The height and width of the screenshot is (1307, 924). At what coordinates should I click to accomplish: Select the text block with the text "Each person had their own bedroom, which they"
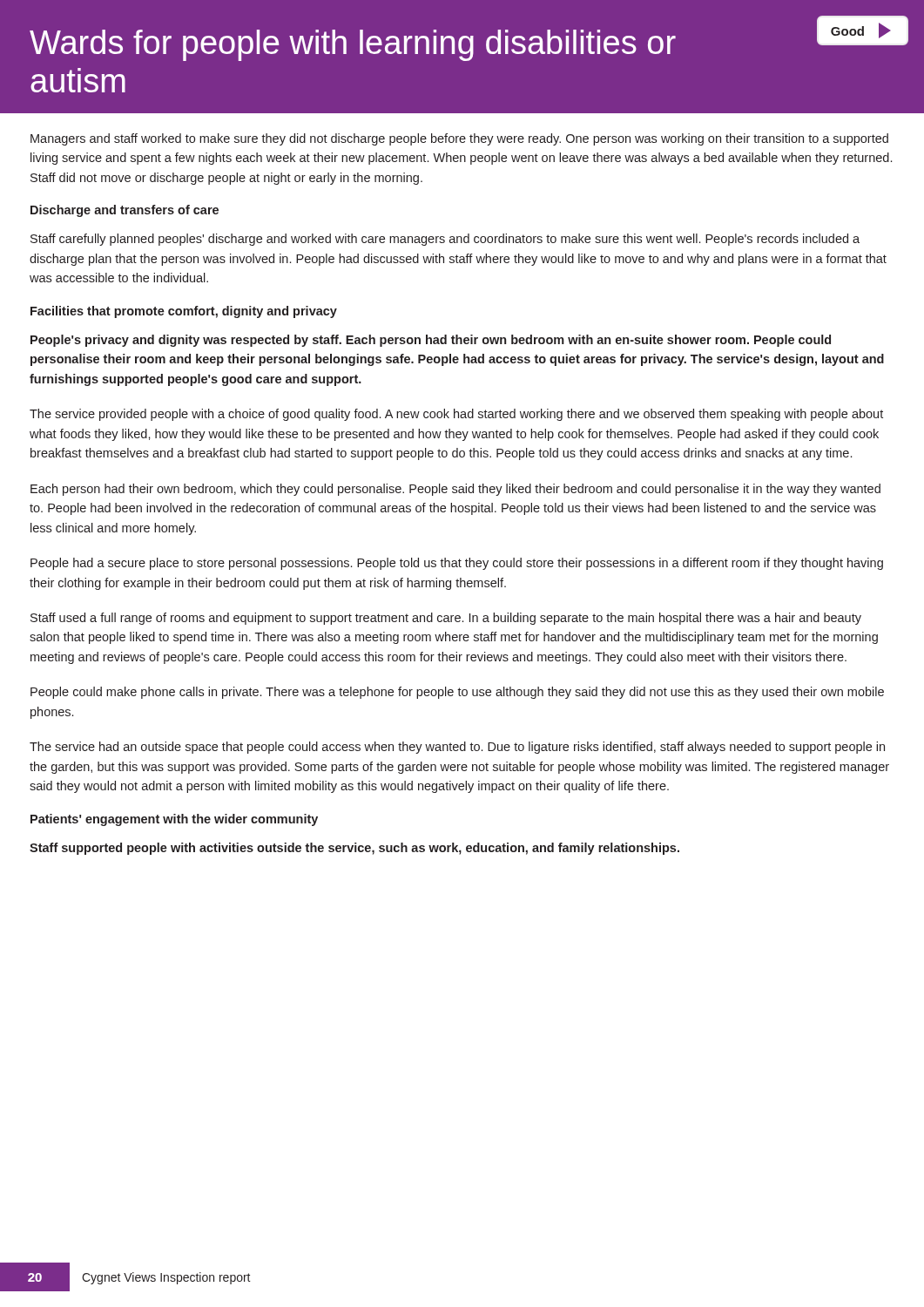point(455,508)
